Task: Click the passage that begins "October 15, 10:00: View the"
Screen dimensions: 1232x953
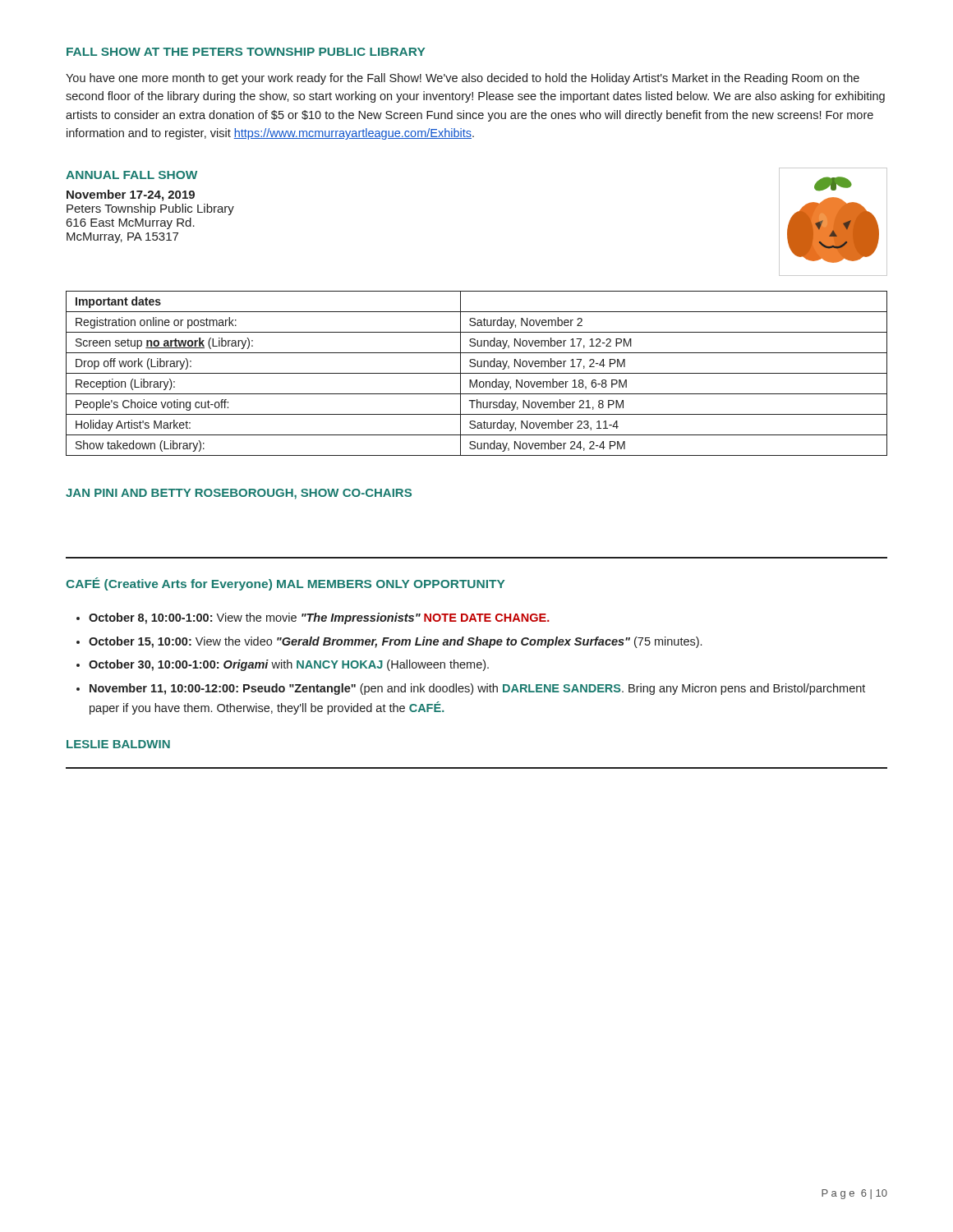Action: [x=396, y=641]
